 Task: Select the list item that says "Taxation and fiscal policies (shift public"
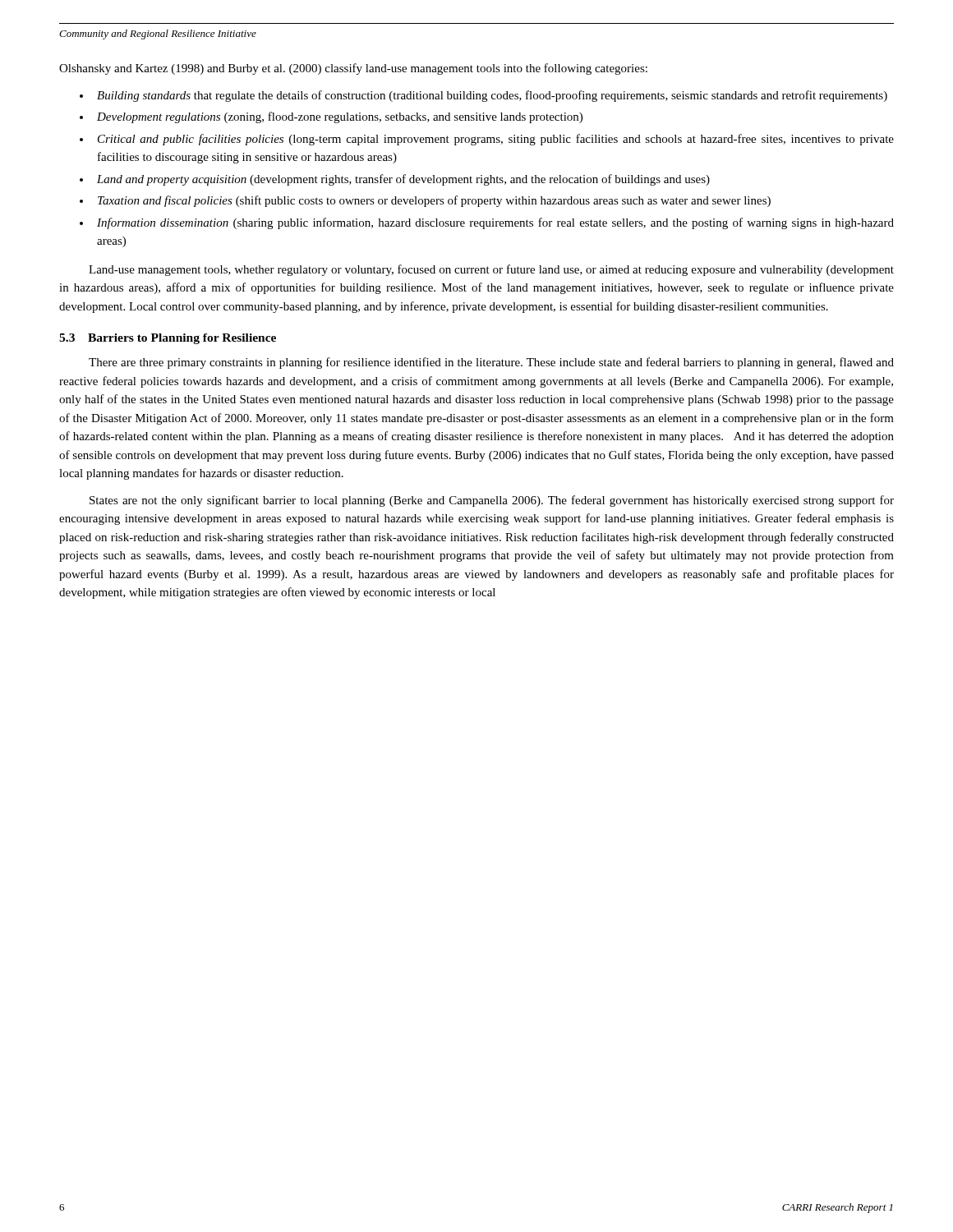(434, 200)
